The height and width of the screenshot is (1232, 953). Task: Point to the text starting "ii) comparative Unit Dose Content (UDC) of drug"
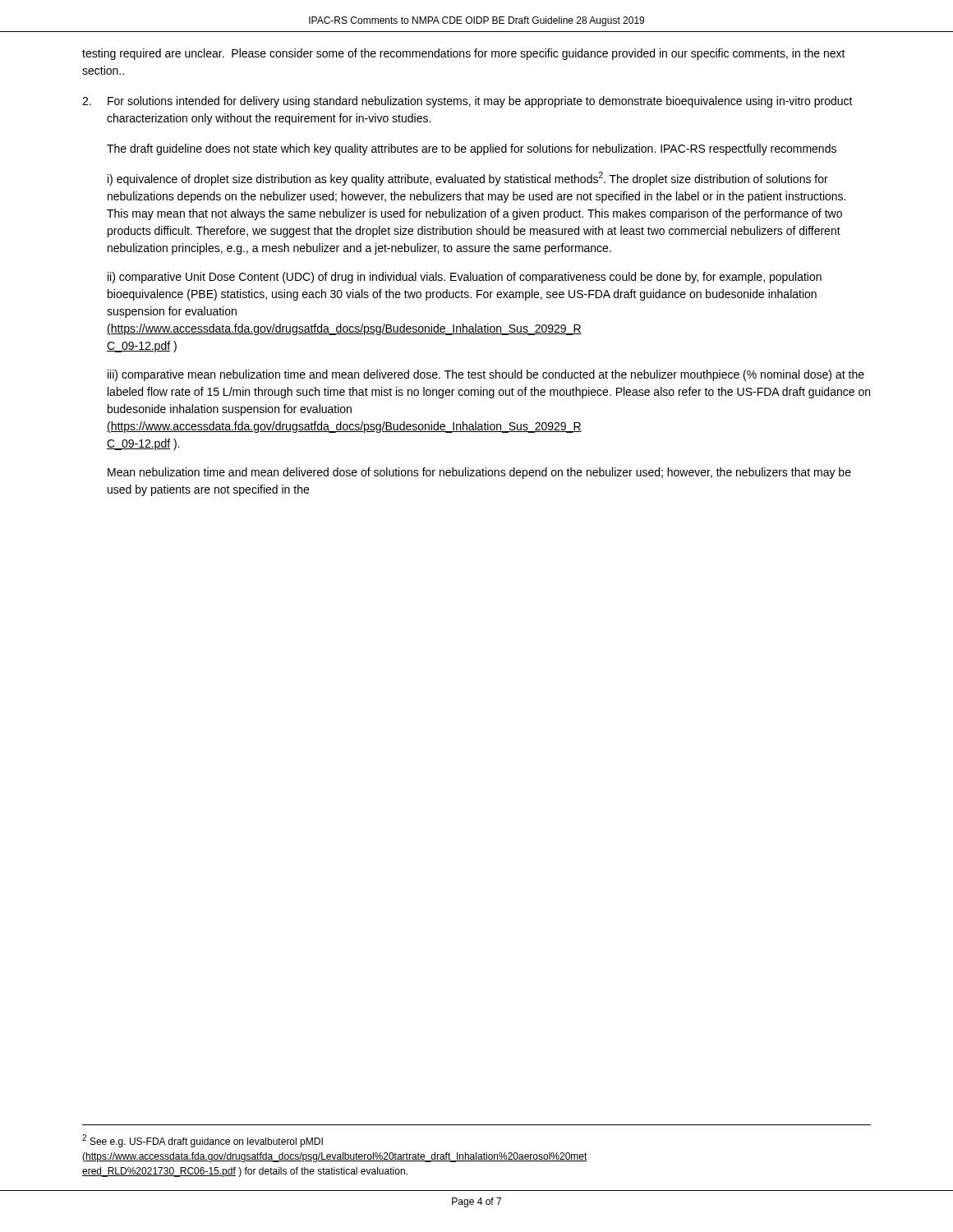[x=465, y=278]
